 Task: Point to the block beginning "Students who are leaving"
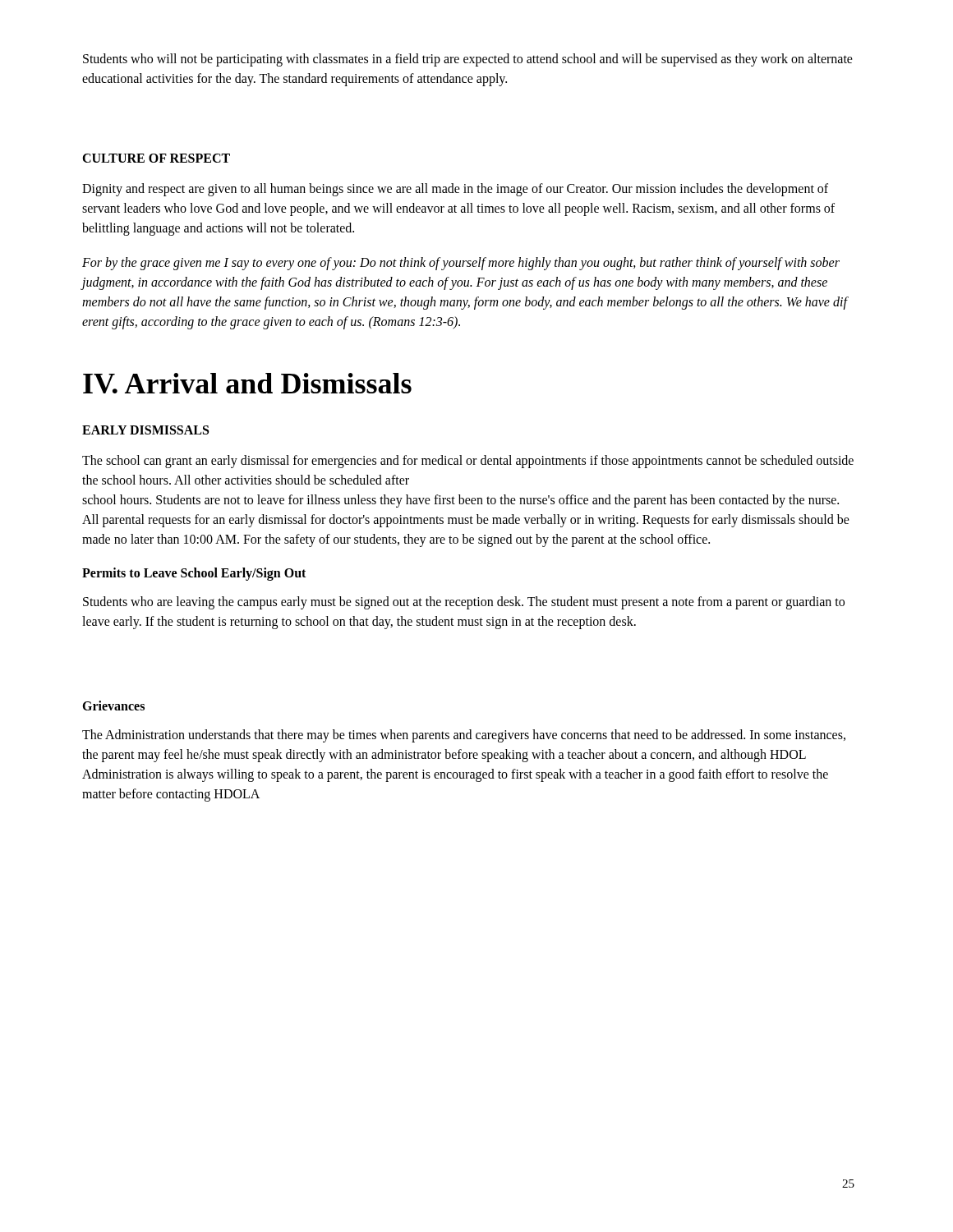point(464,611)
